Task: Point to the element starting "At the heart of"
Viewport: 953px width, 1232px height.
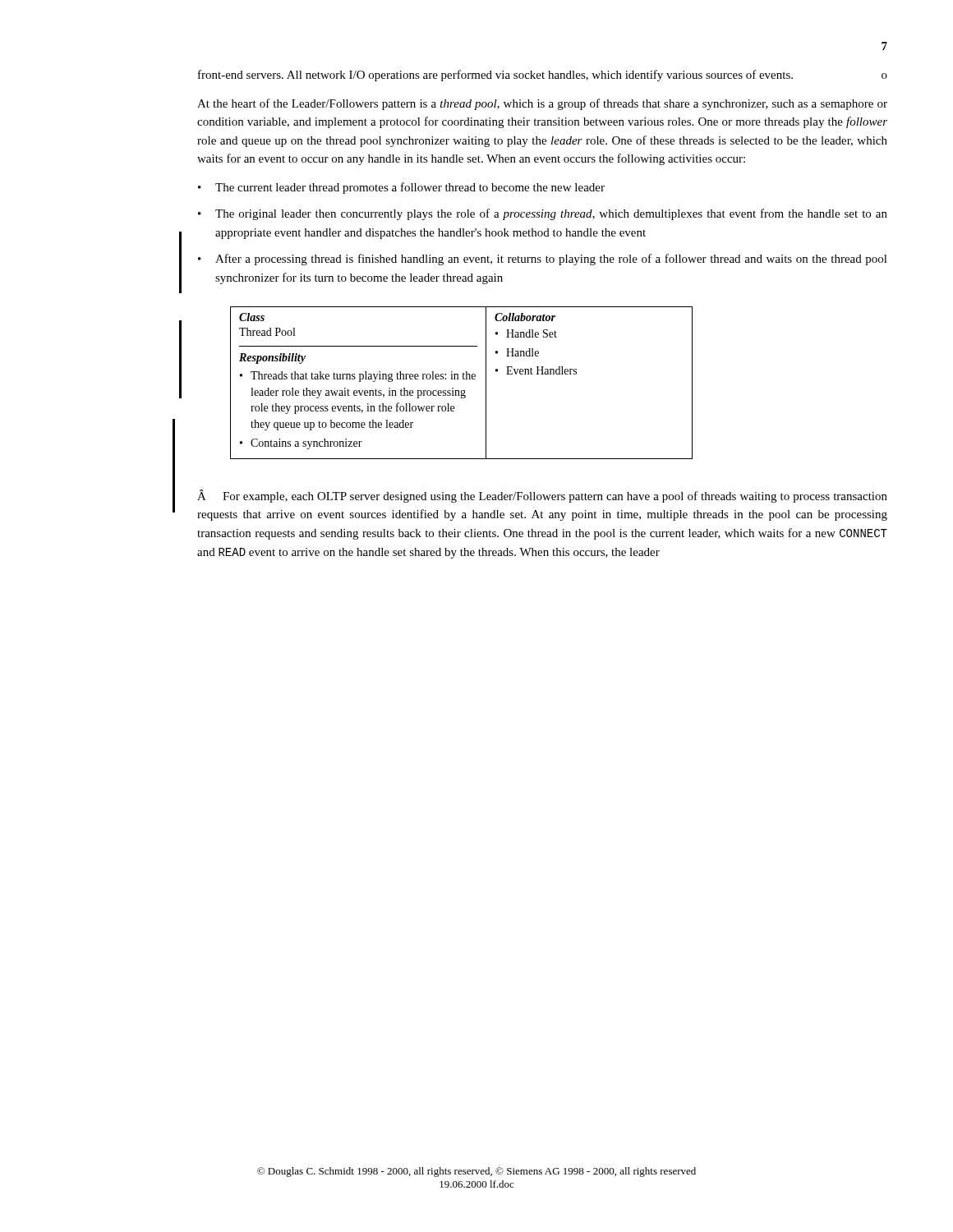Action: (x=542, y=131)
